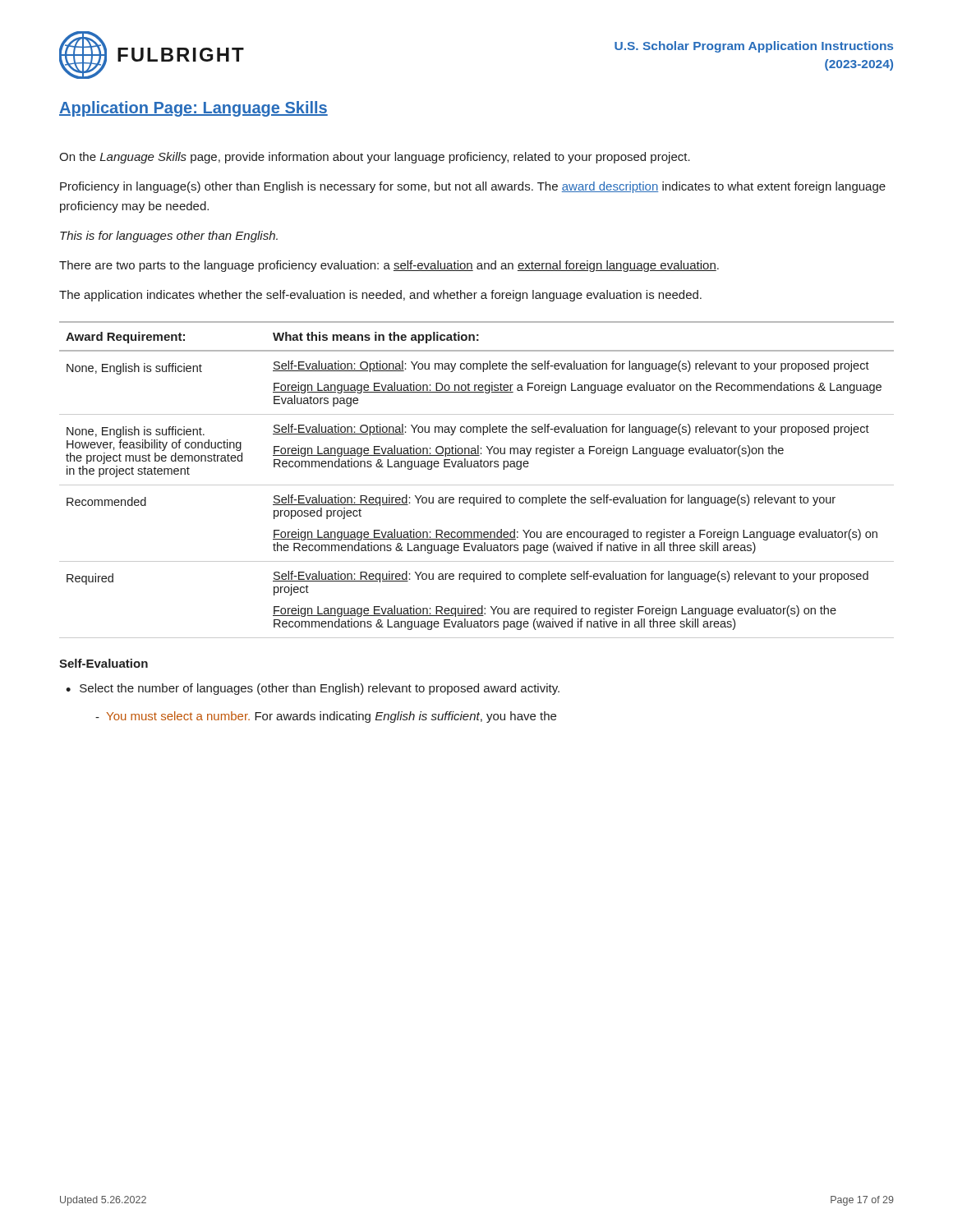Click on the text block containing "Proficiency in language(s) other than English"

click(x=472, y=196)
